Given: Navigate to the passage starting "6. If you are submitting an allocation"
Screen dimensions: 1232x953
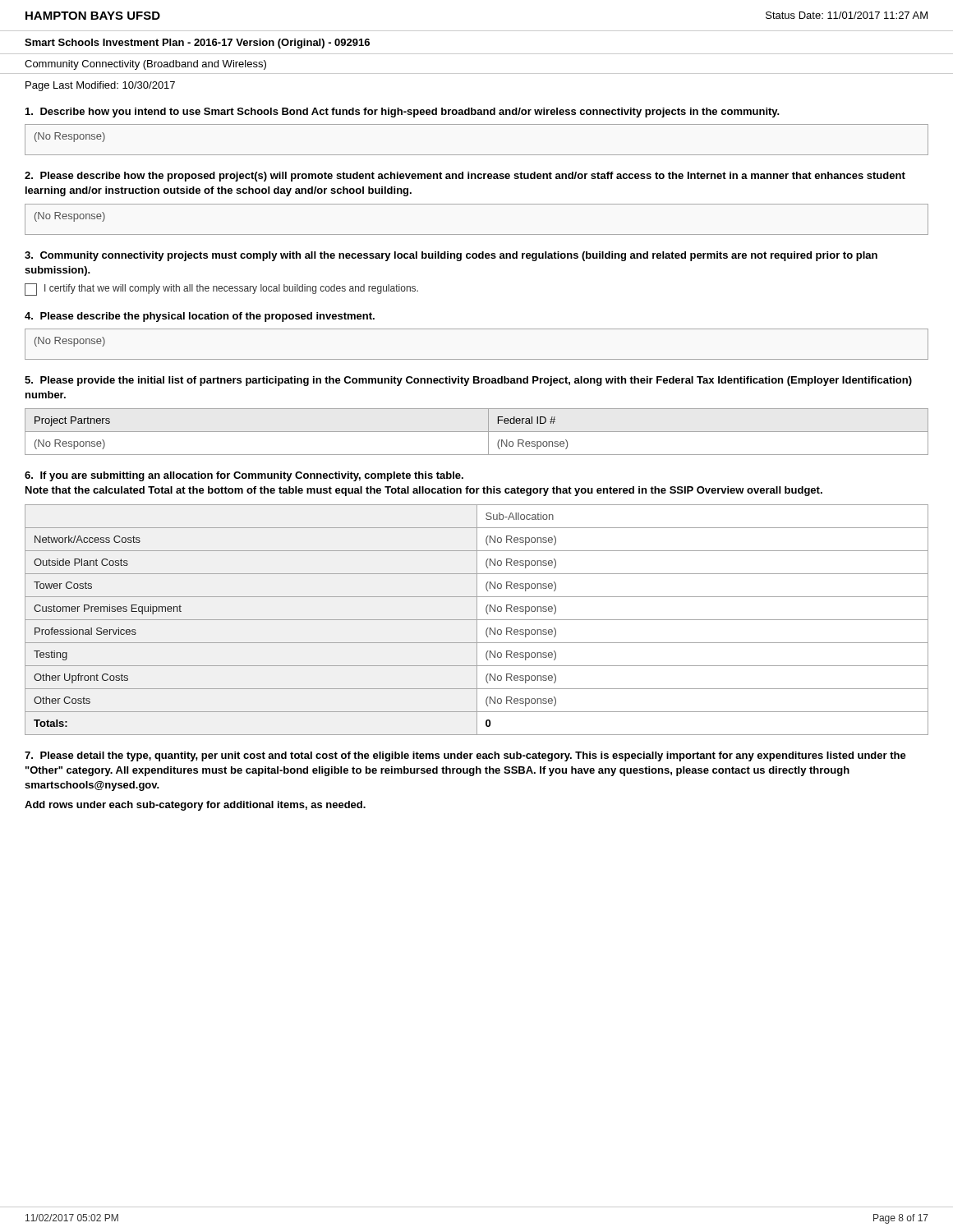Looking at the screenshot, I should 476,601.
